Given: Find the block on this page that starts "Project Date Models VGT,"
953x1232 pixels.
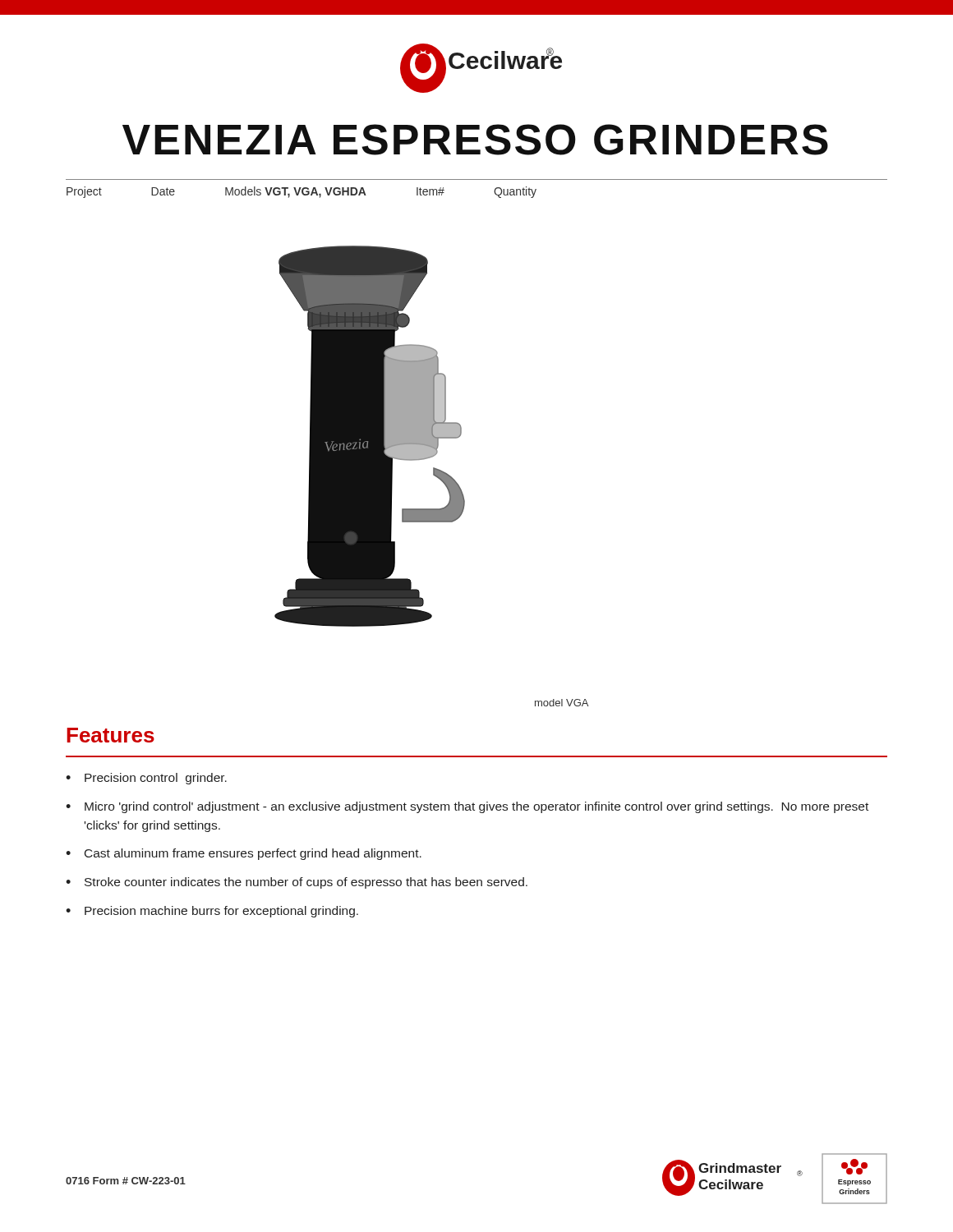Looking at the screenshot, I should tap(301, 191).
